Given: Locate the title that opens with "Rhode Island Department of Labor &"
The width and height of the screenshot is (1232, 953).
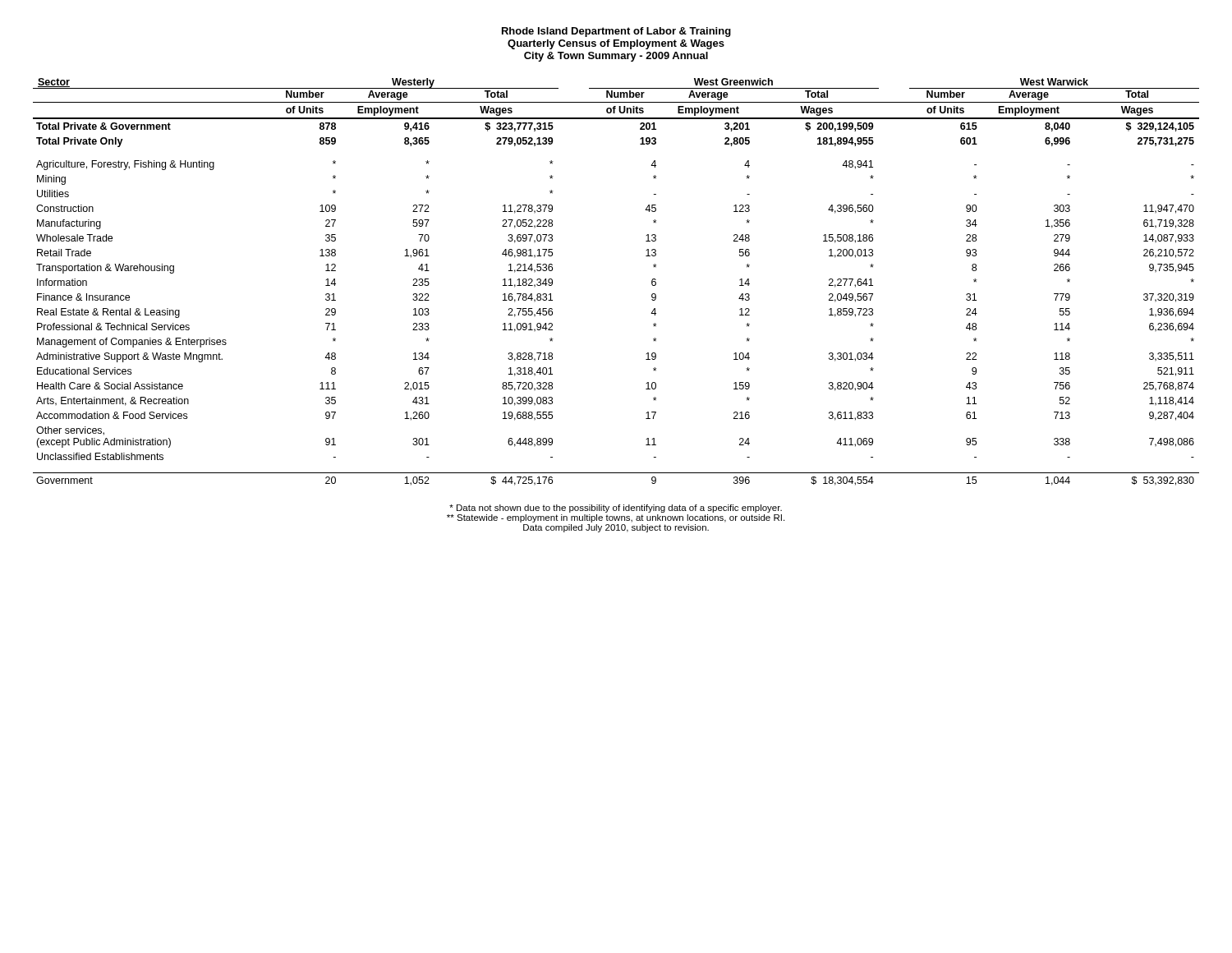Looking at the screenshot, I should [x=616, y=43].
